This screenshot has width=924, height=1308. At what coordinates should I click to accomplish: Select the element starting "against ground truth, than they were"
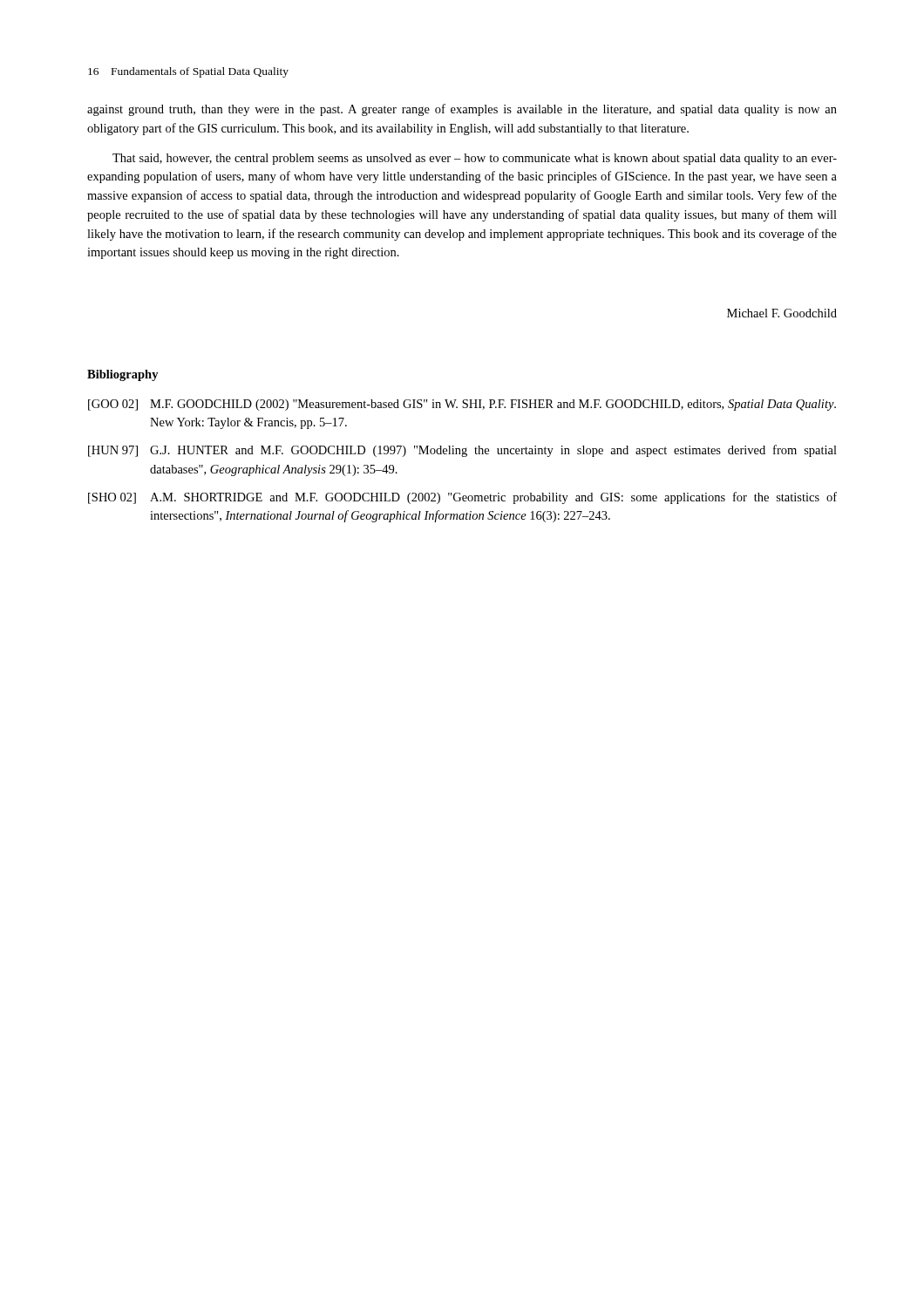click(x=462, y=119)
